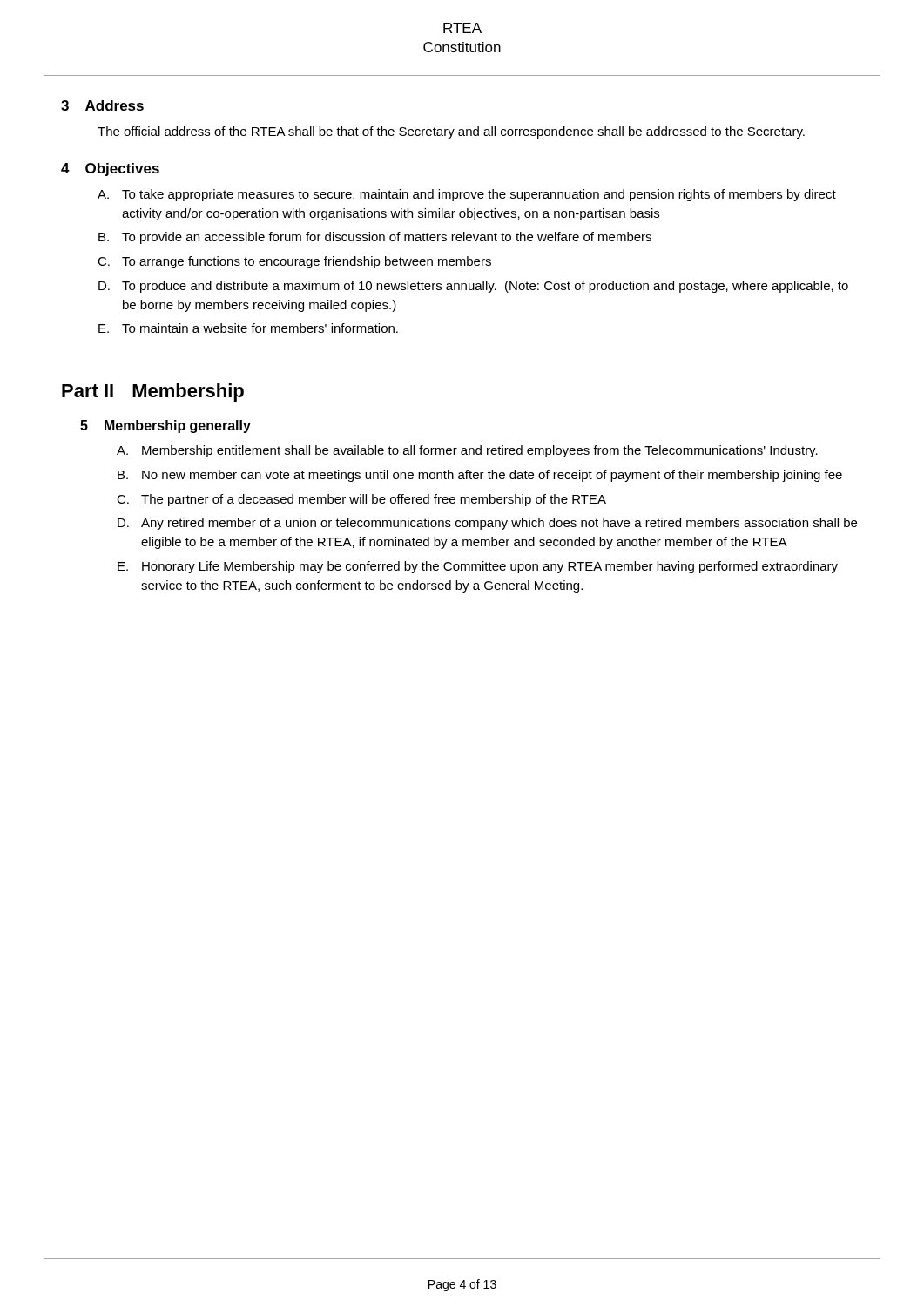Find the list item containing "D. To produce and"
The image size is (924, 1307).
(480, 295)
